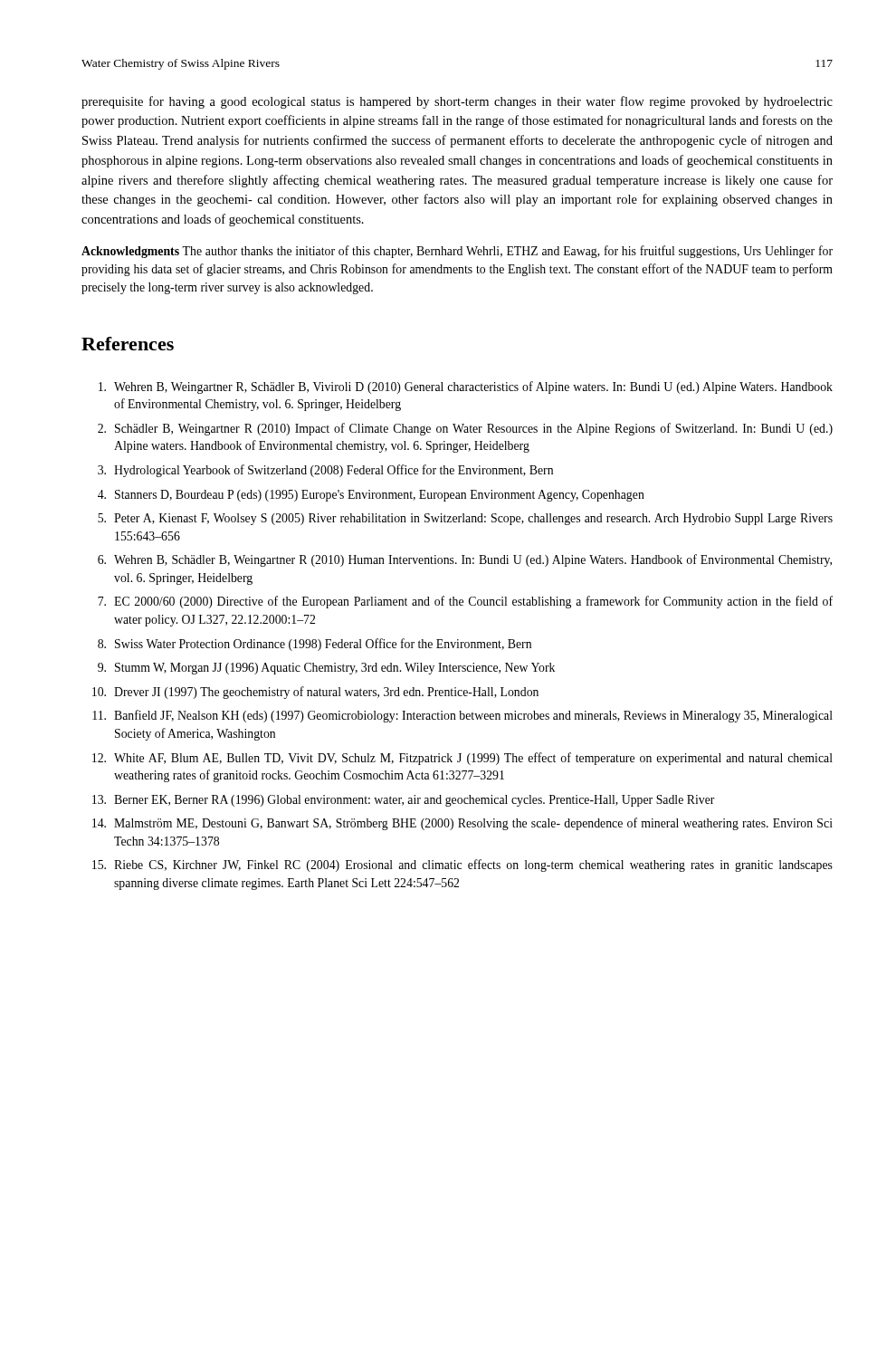Click the passage that begins "4. Stanners D,"
896x1358 pixels.
457,495
